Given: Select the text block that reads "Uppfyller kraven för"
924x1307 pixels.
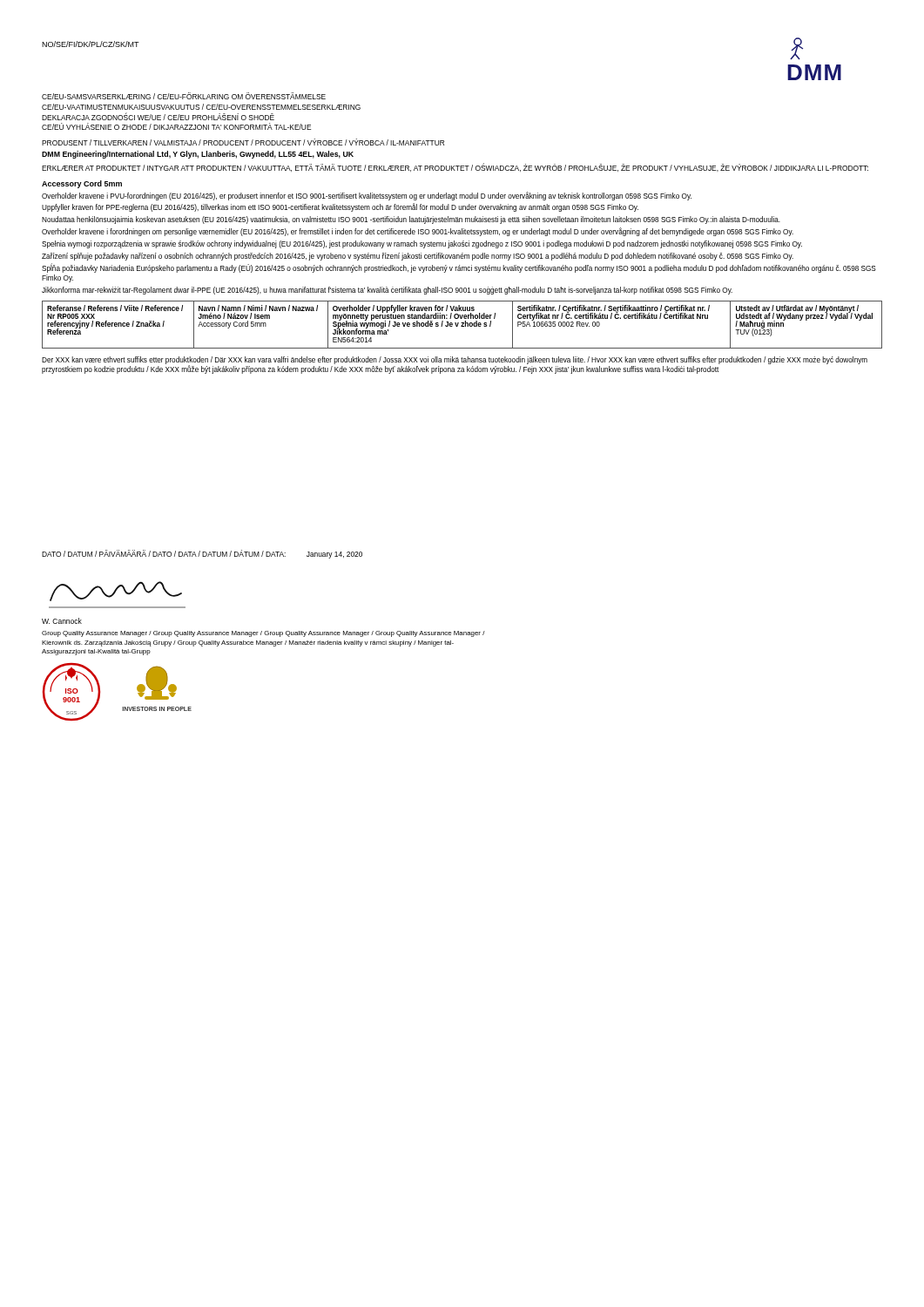Looking at the screenshot, I should [340, 208].
